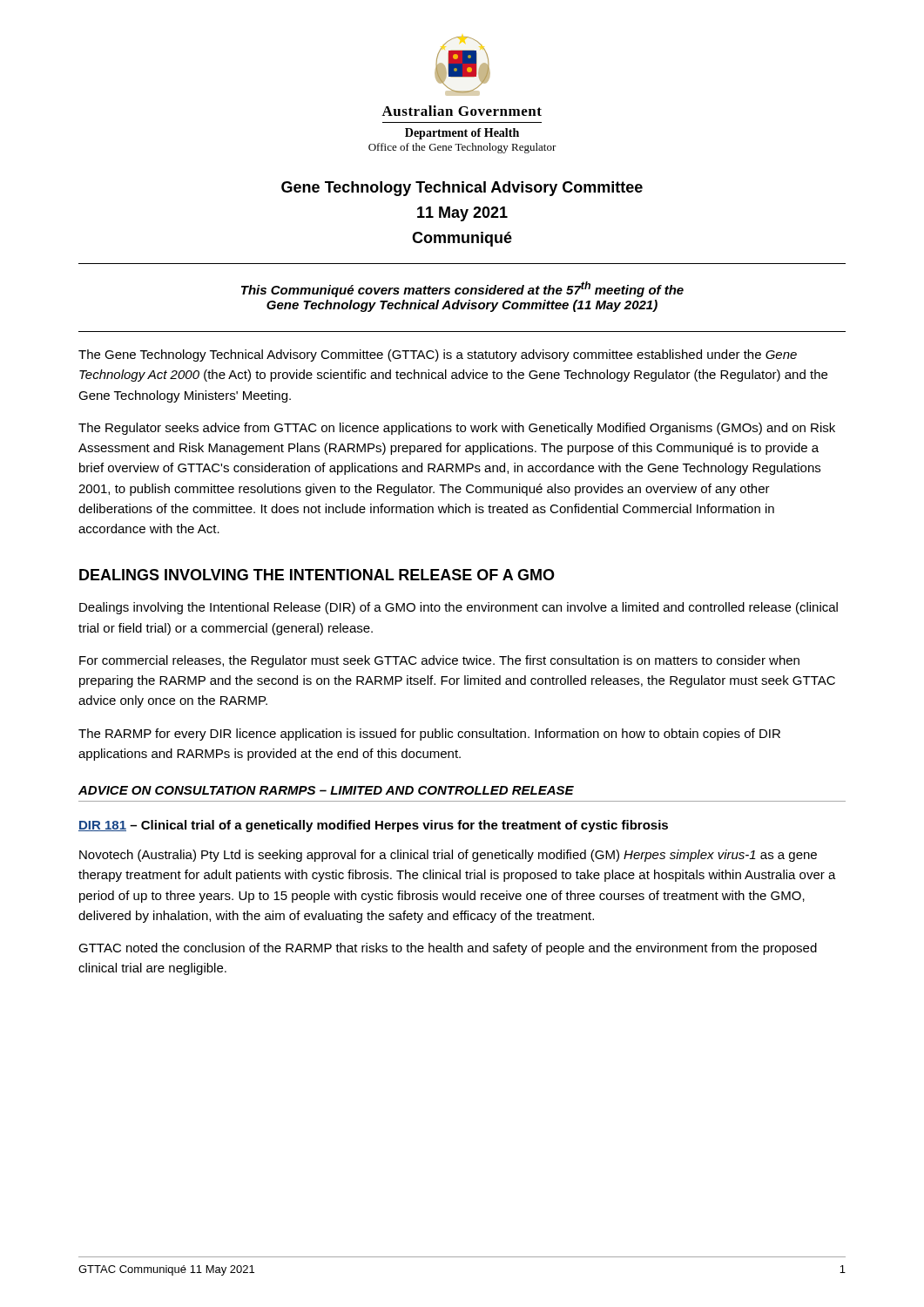The image size is (924, 1307).
Task: Locate the region starting "The RARMP for every DIR licence application is"
Action: (x=430, y=743)
